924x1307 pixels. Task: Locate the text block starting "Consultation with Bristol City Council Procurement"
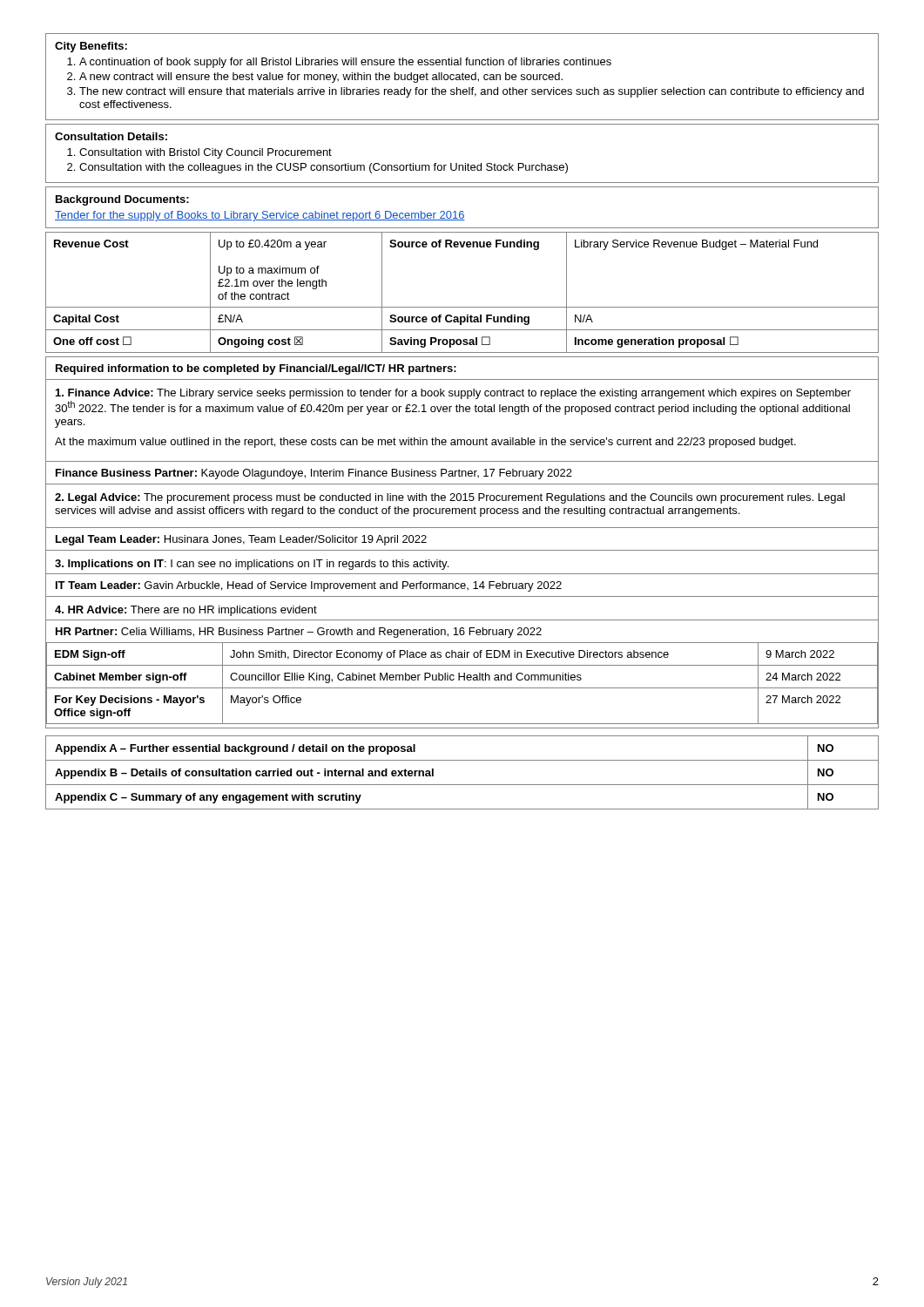205,152
